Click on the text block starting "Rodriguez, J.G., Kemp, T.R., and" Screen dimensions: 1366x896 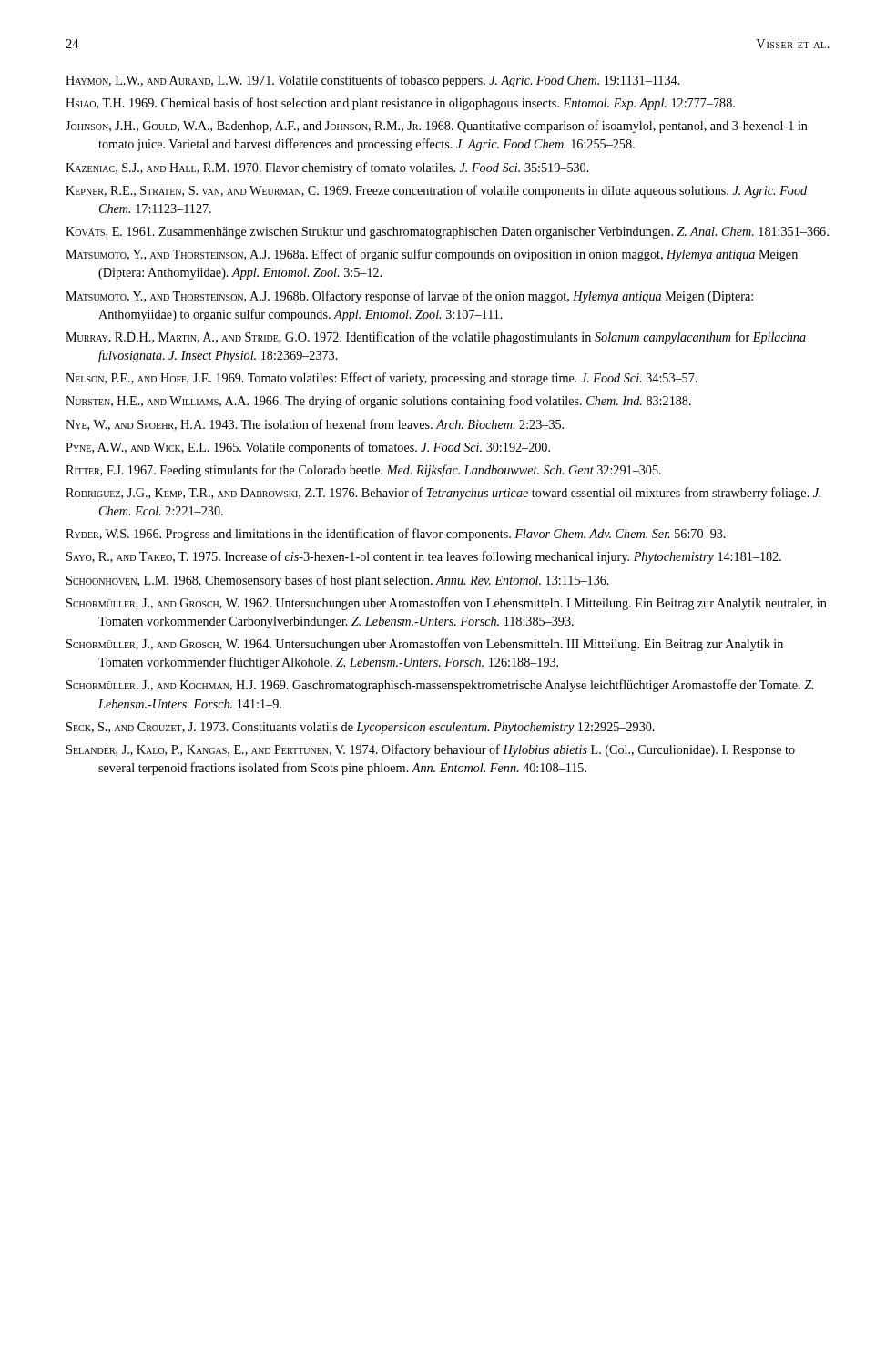click(444, 502)
